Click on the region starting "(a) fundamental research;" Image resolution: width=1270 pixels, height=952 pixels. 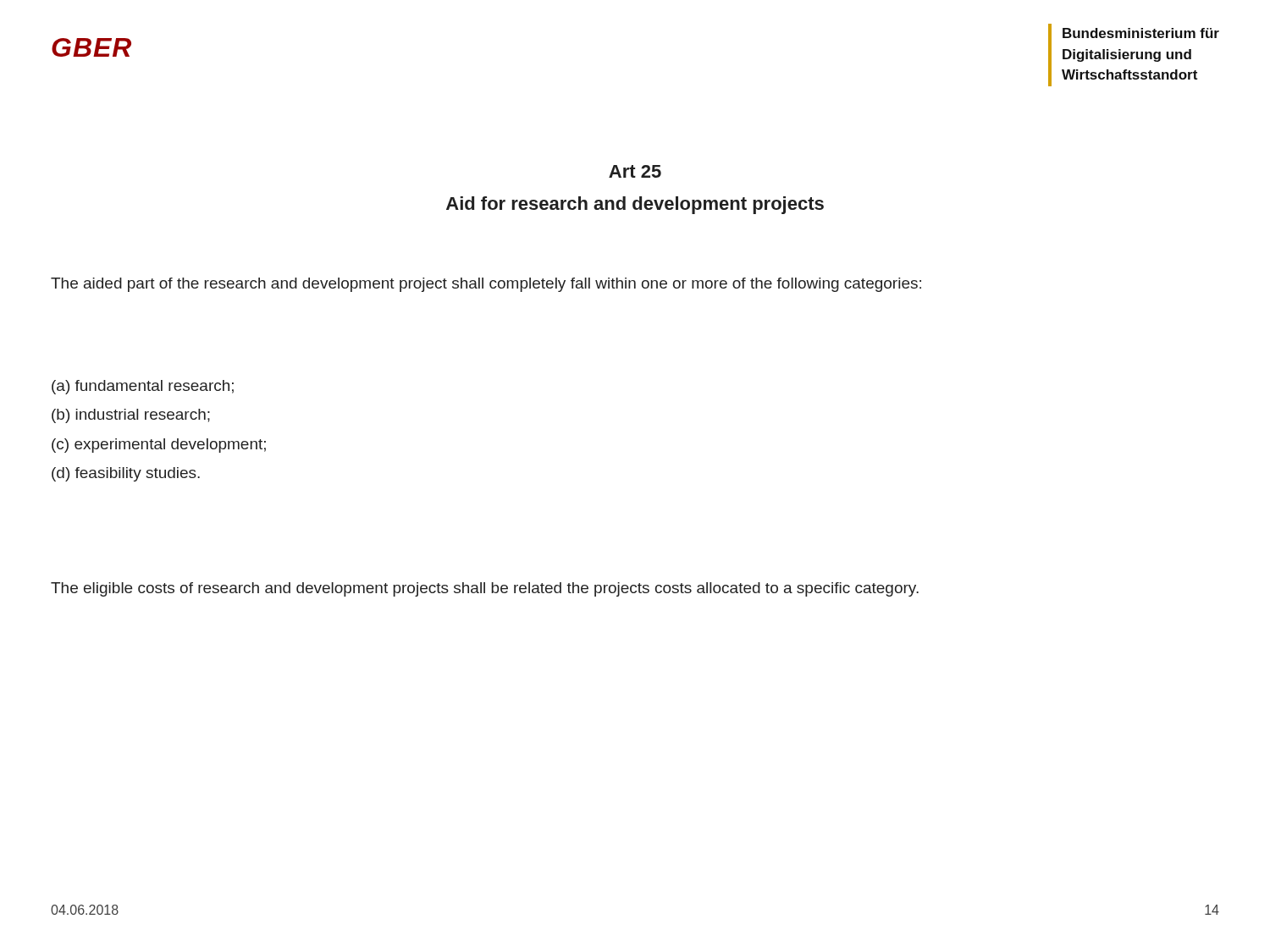tap(143, 385)
